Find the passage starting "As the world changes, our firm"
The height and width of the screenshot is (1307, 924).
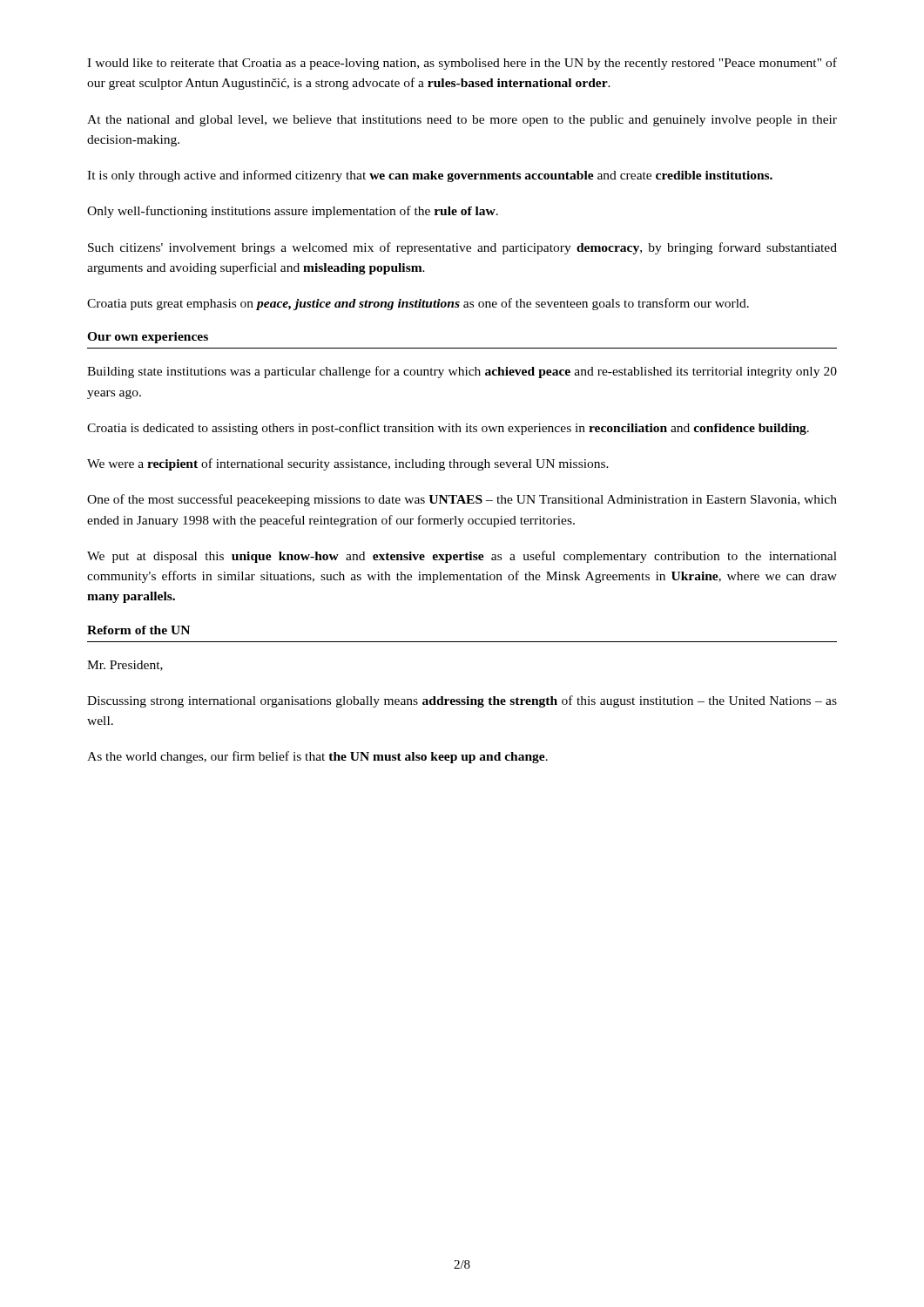pos(318,756)
